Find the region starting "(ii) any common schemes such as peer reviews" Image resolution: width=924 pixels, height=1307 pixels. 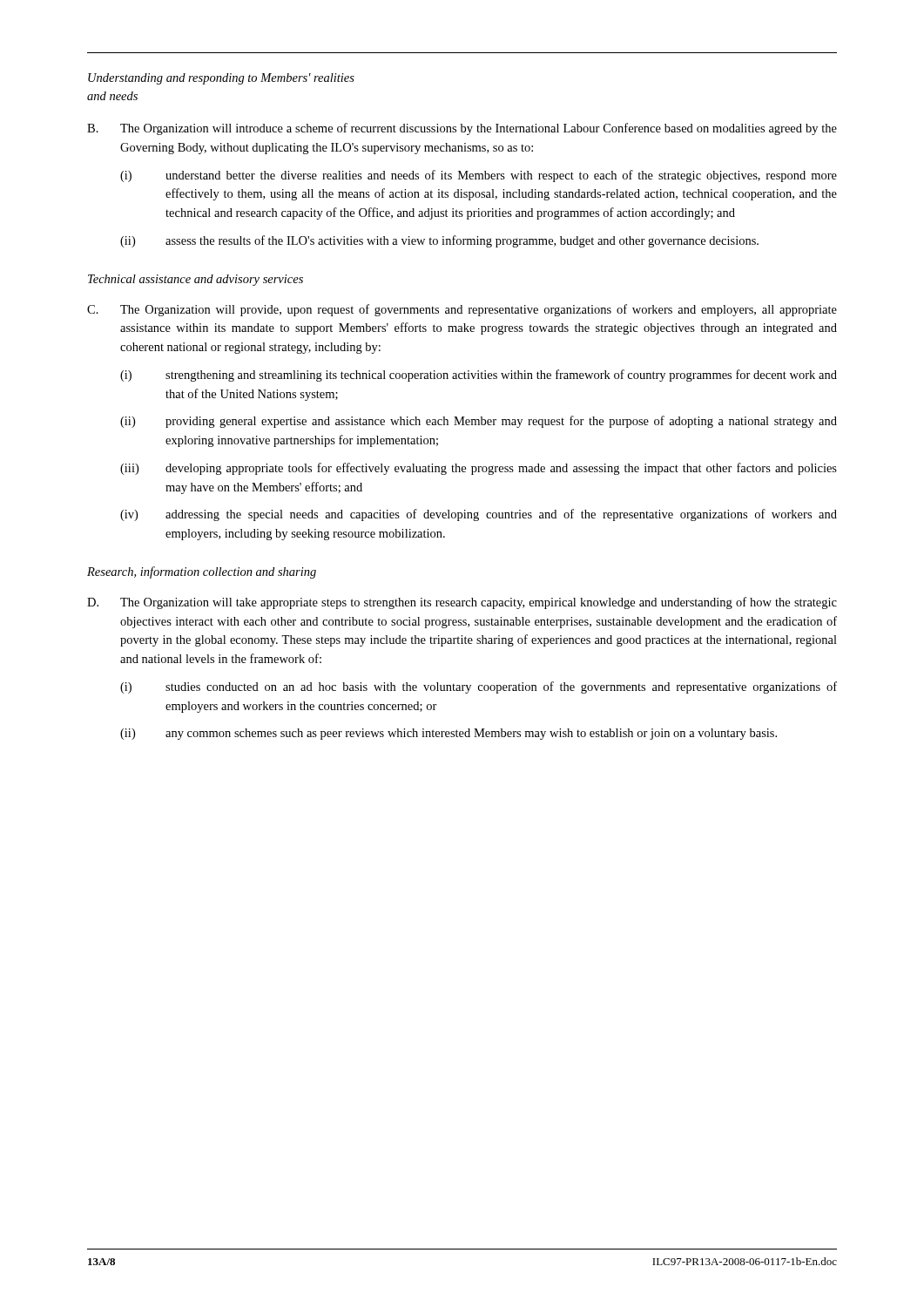point(479,734)
